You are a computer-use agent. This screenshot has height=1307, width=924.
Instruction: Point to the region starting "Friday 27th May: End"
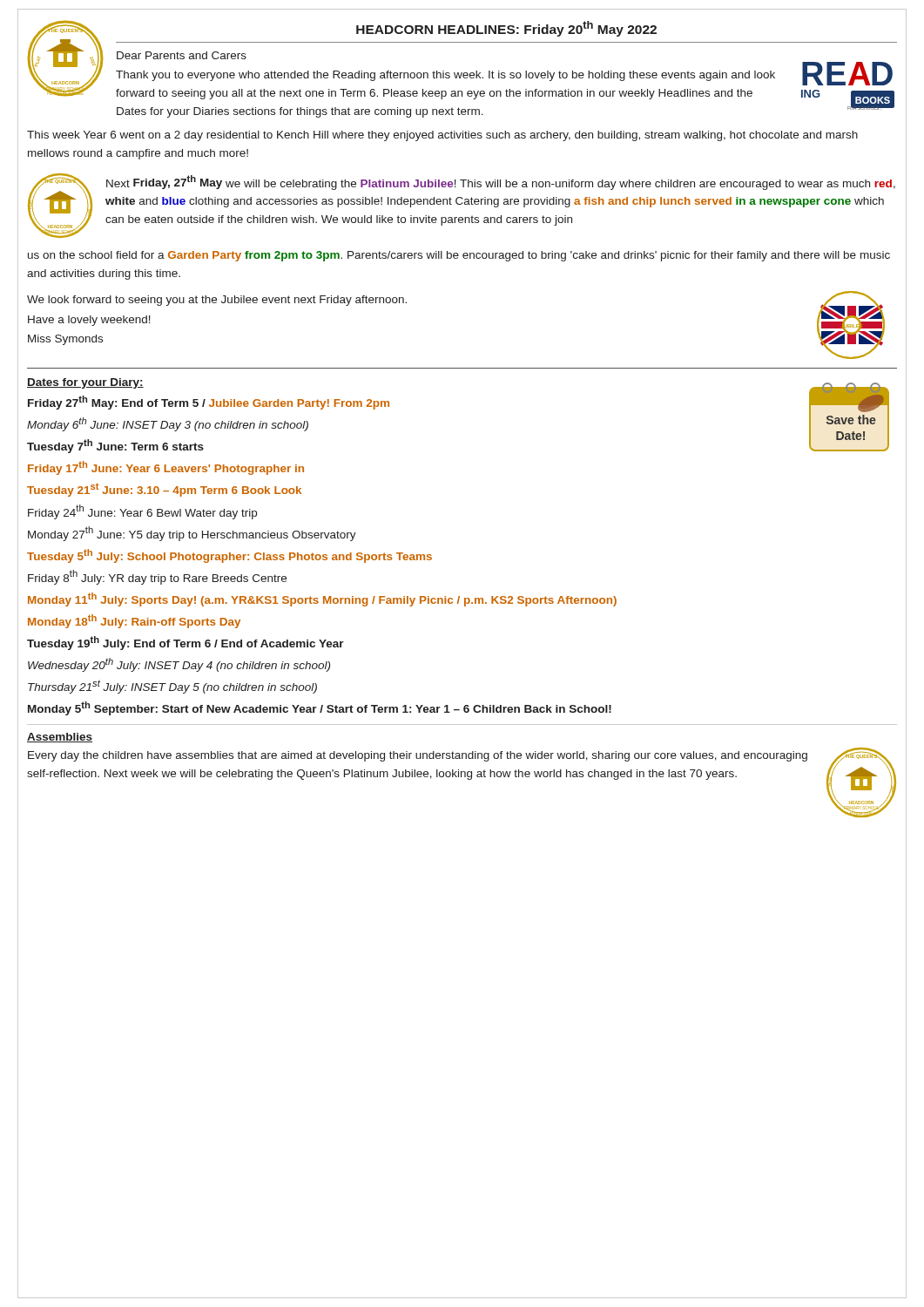(209, 402)
